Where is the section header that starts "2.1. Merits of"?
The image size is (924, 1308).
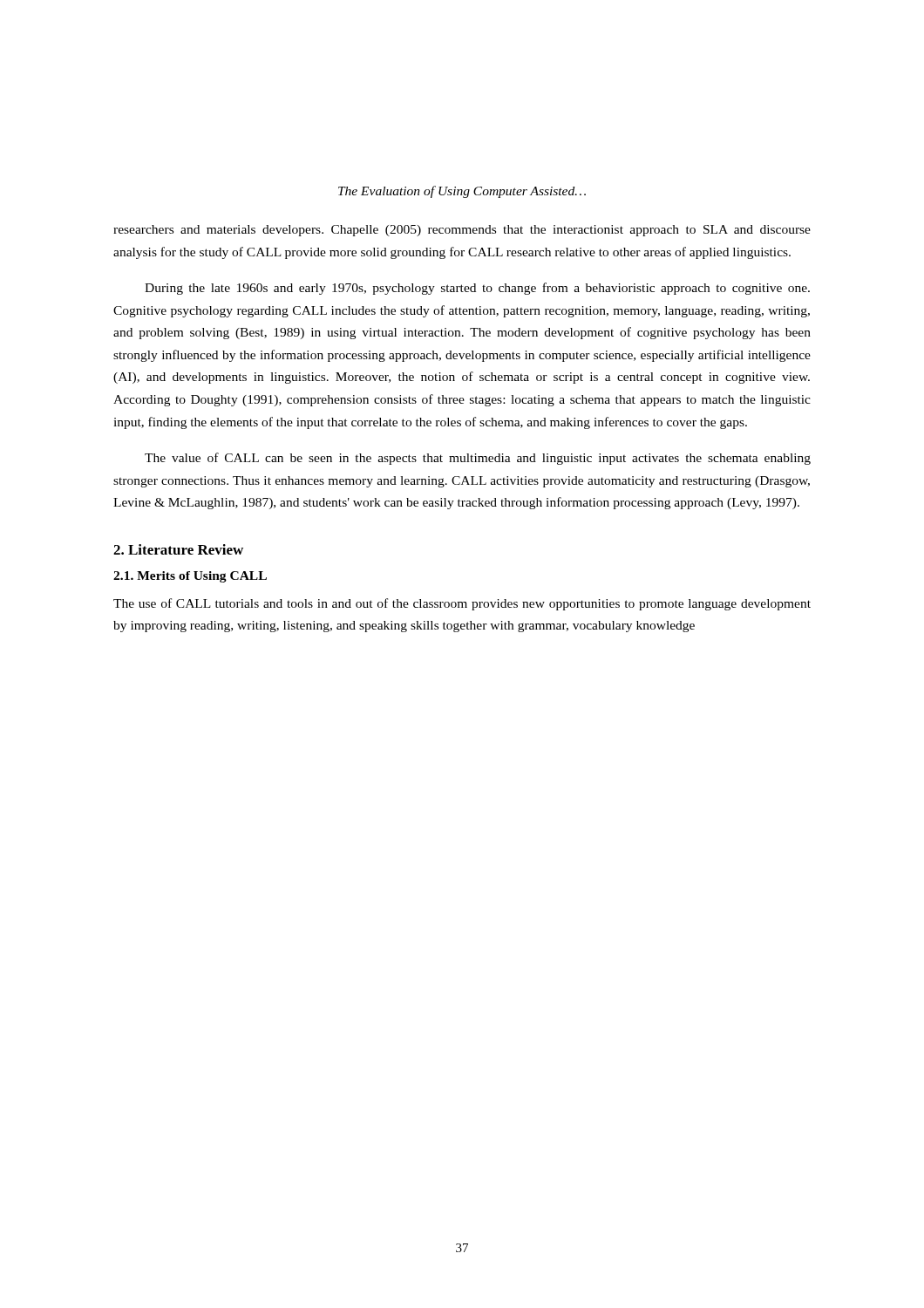pos(190,575)
